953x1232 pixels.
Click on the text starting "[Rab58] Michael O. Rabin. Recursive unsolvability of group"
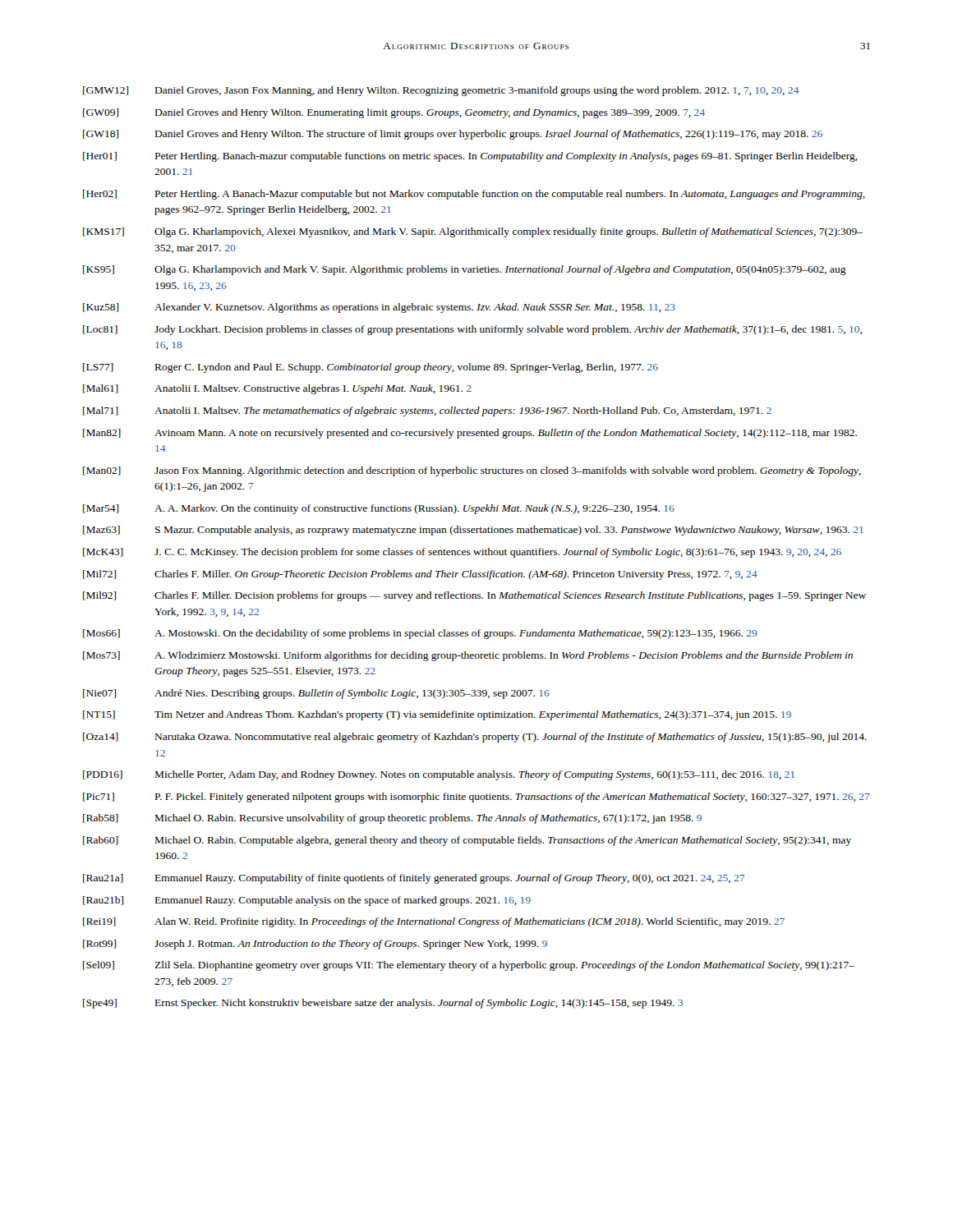point(476,818)
